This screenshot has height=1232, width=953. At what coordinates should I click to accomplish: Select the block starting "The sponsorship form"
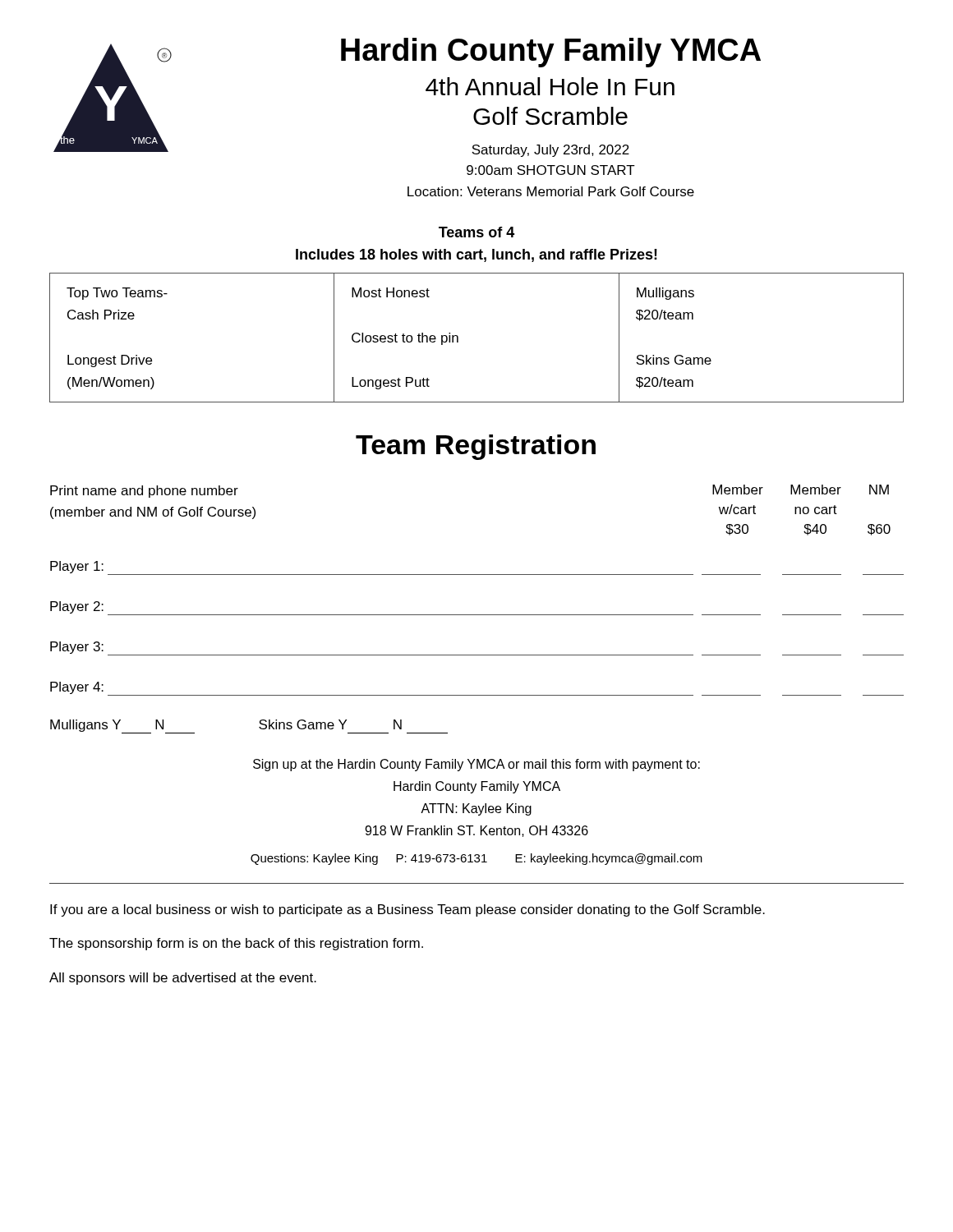237,944
